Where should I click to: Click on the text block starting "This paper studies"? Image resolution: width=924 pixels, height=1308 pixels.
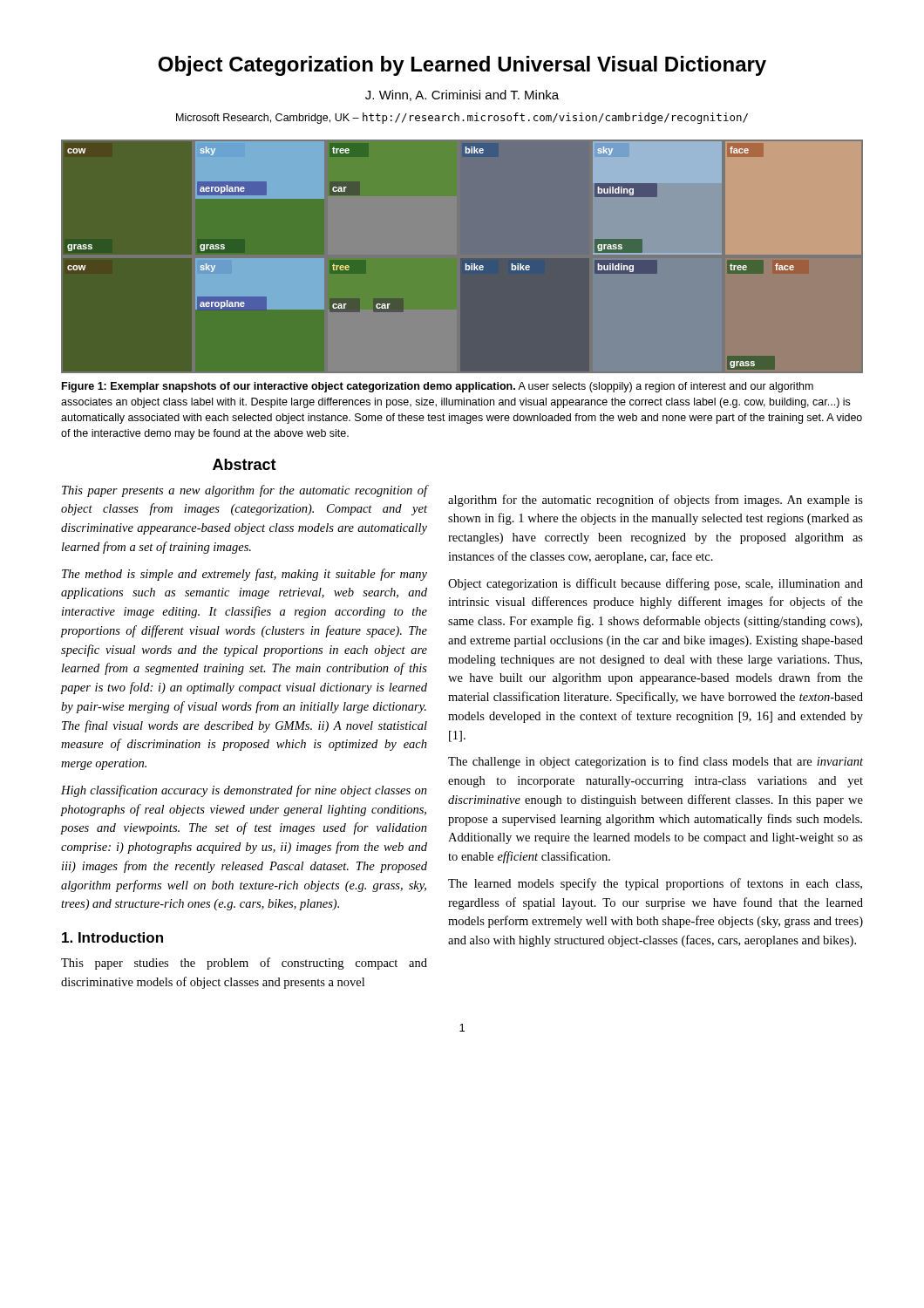pos(244,973)
